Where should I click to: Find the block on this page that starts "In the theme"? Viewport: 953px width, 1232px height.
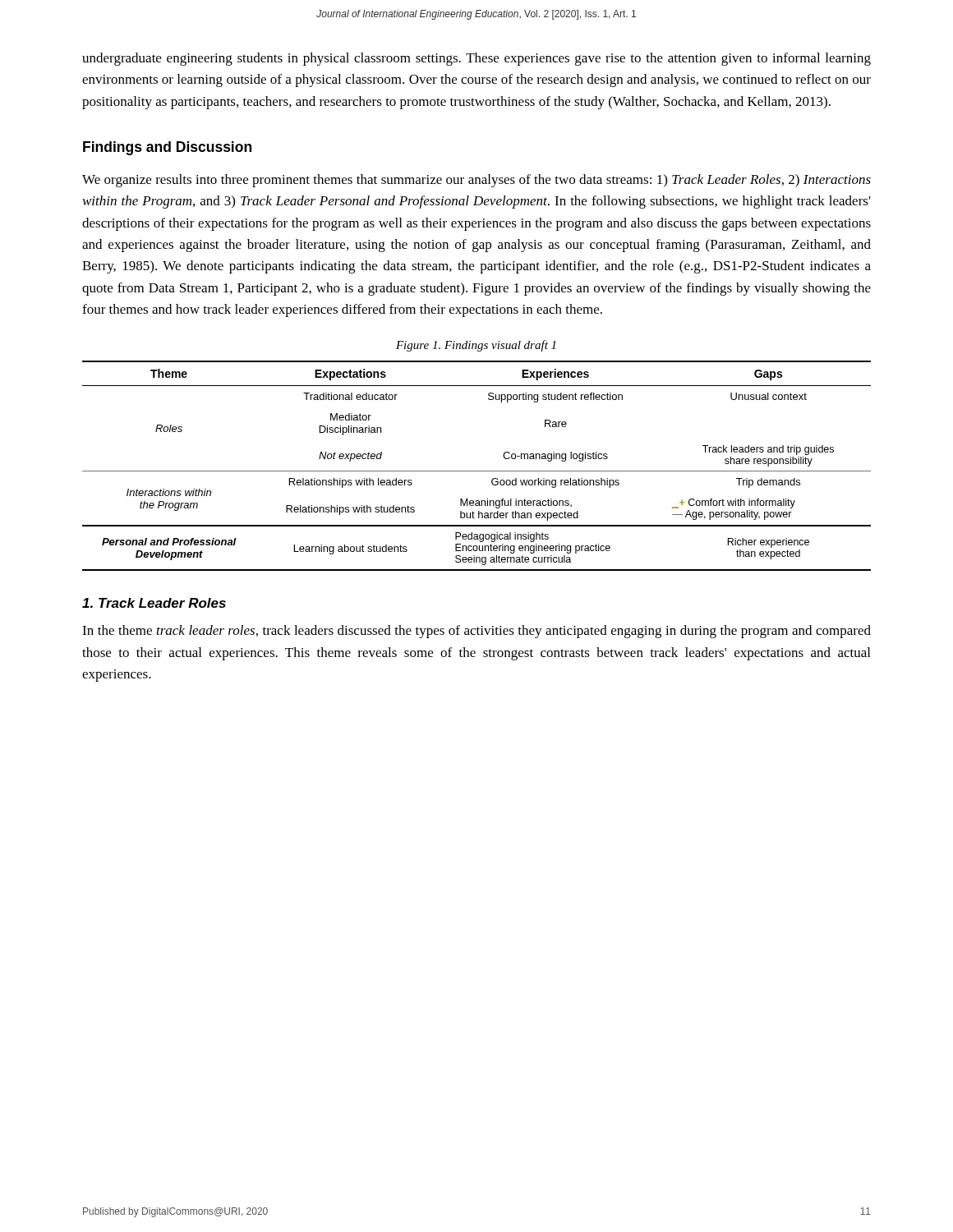coord(476,652)
